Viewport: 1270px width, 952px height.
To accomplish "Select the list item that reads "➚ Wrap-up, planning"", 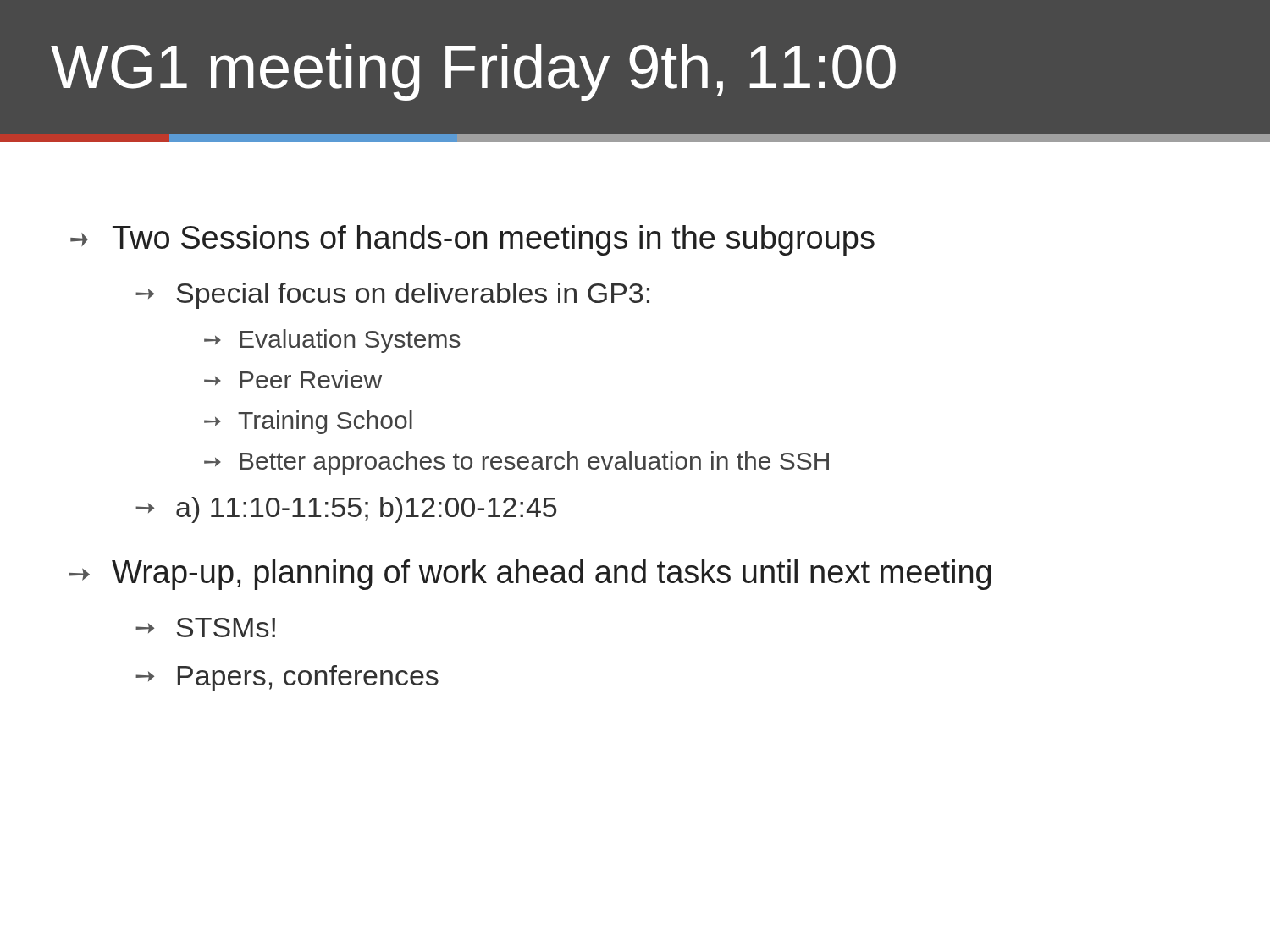I will coord(530,572).
